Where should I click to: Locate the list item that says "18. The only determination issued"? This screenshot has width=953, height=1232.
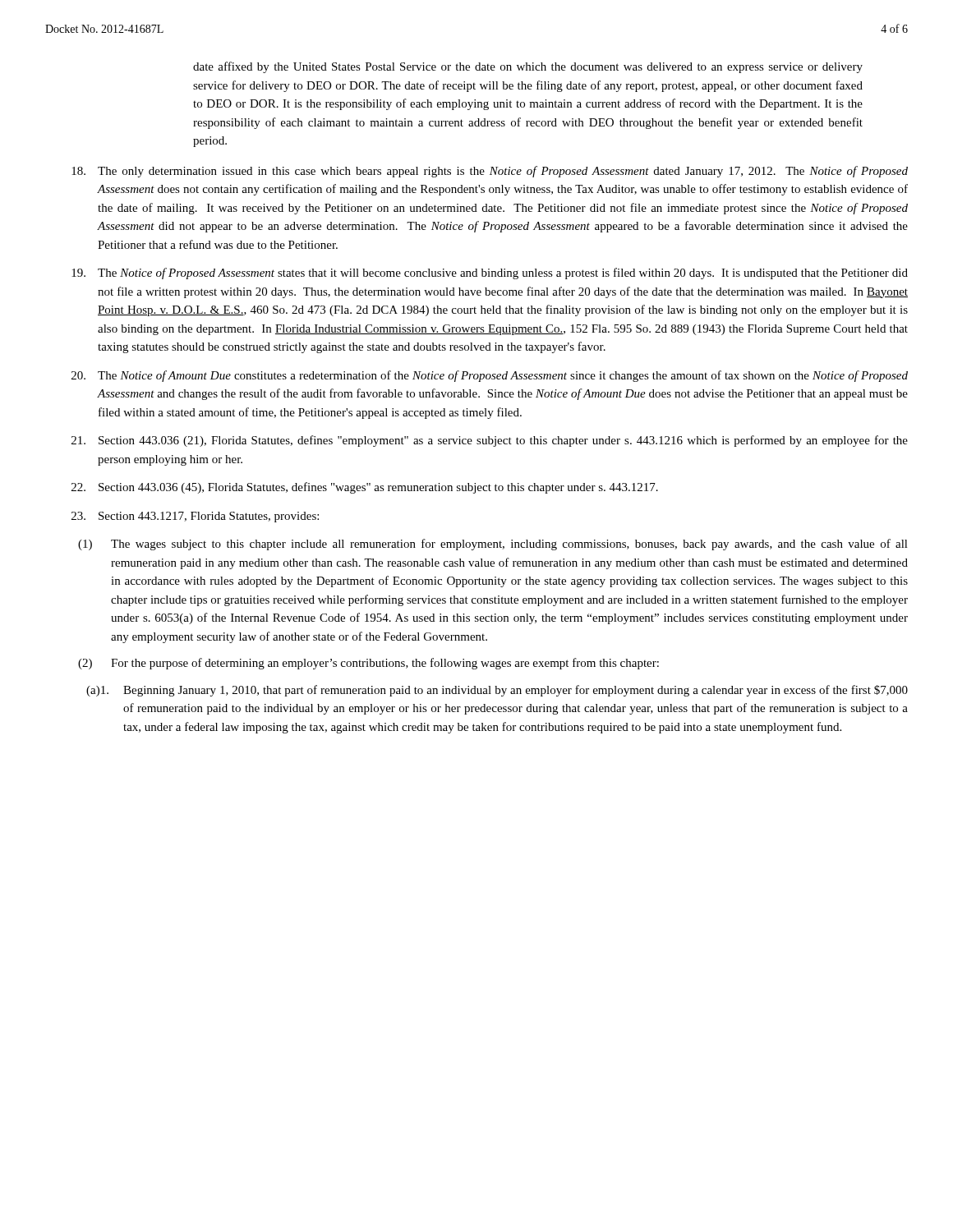pyautogui.click(x=476, y=208)
